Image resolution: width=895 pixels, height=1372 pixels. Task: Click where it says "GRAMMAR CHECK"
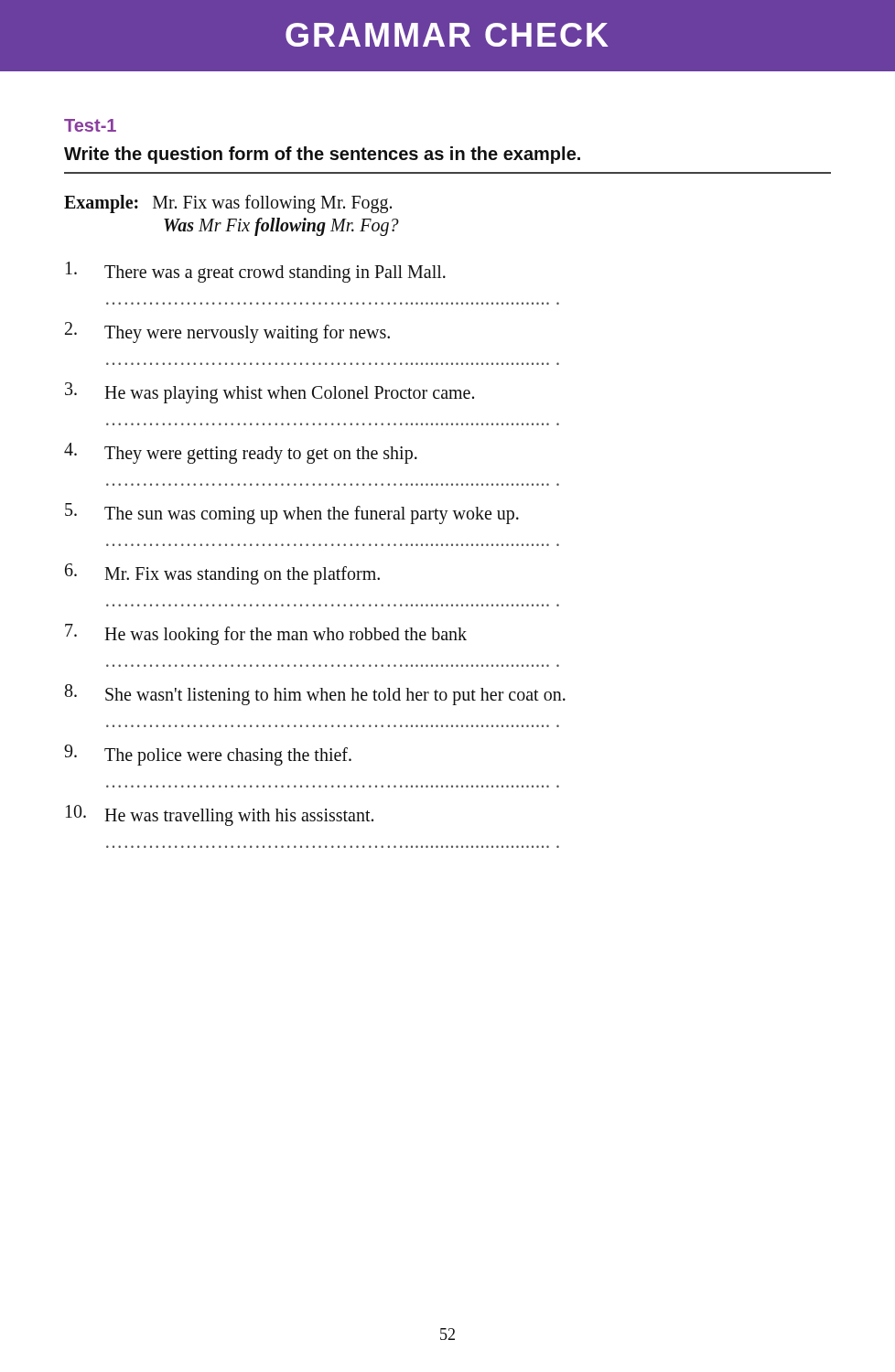coord(448,36)
